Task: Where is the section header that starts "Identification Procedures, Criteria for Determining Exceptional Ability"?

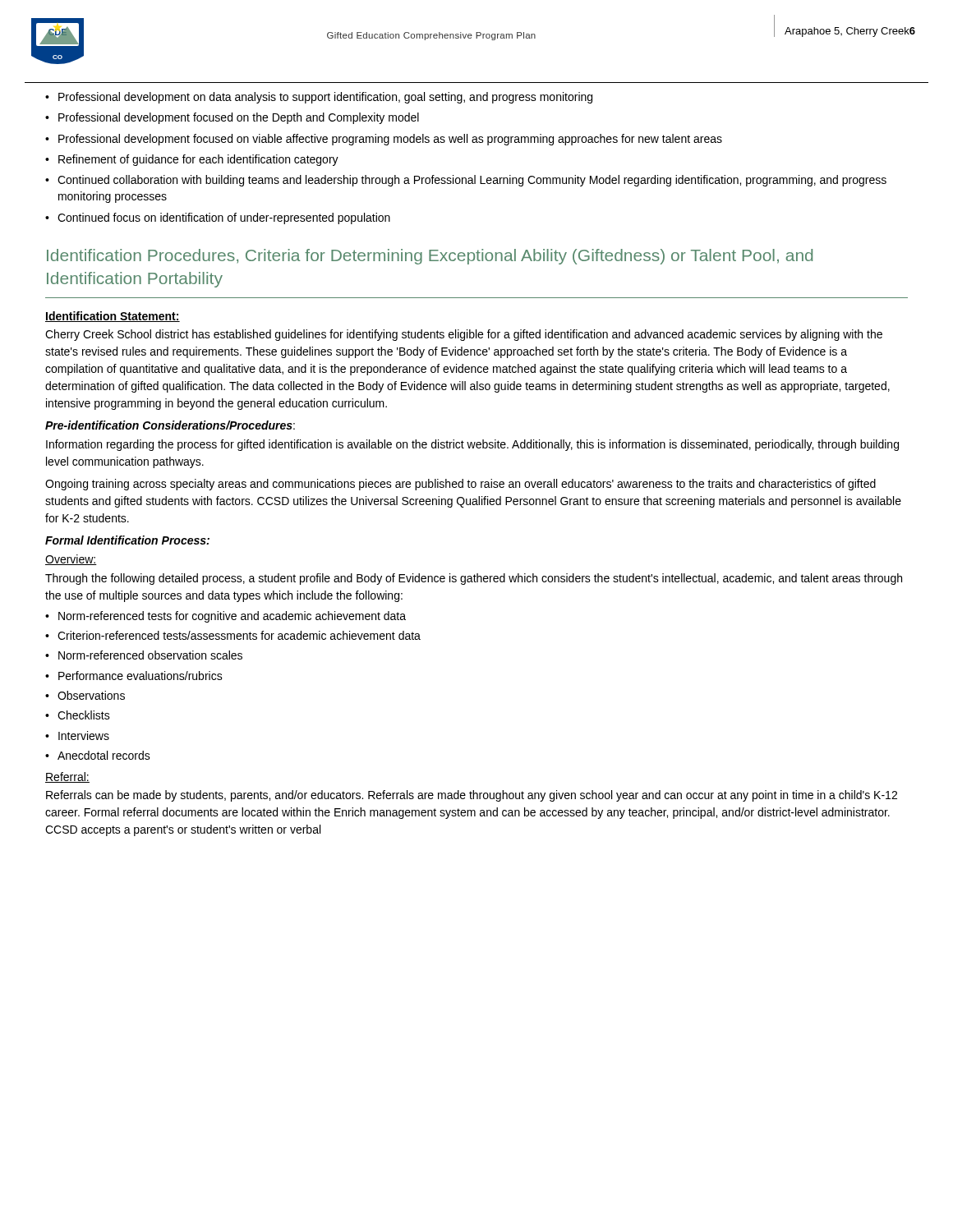Action: (x=430, y=267)
